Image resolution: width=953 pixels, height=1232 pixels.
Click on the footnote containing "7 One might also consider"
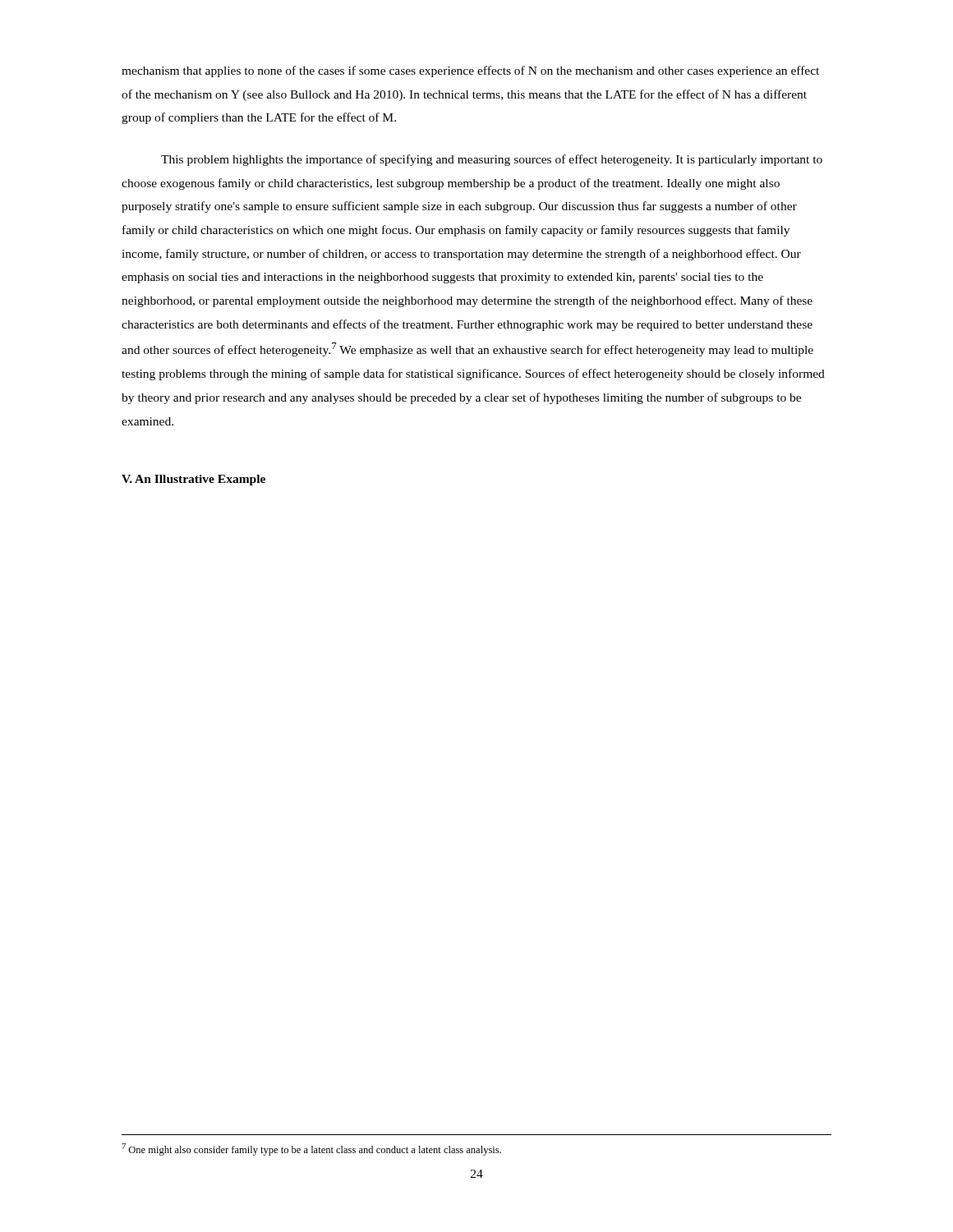click(x=476, y=1149)
